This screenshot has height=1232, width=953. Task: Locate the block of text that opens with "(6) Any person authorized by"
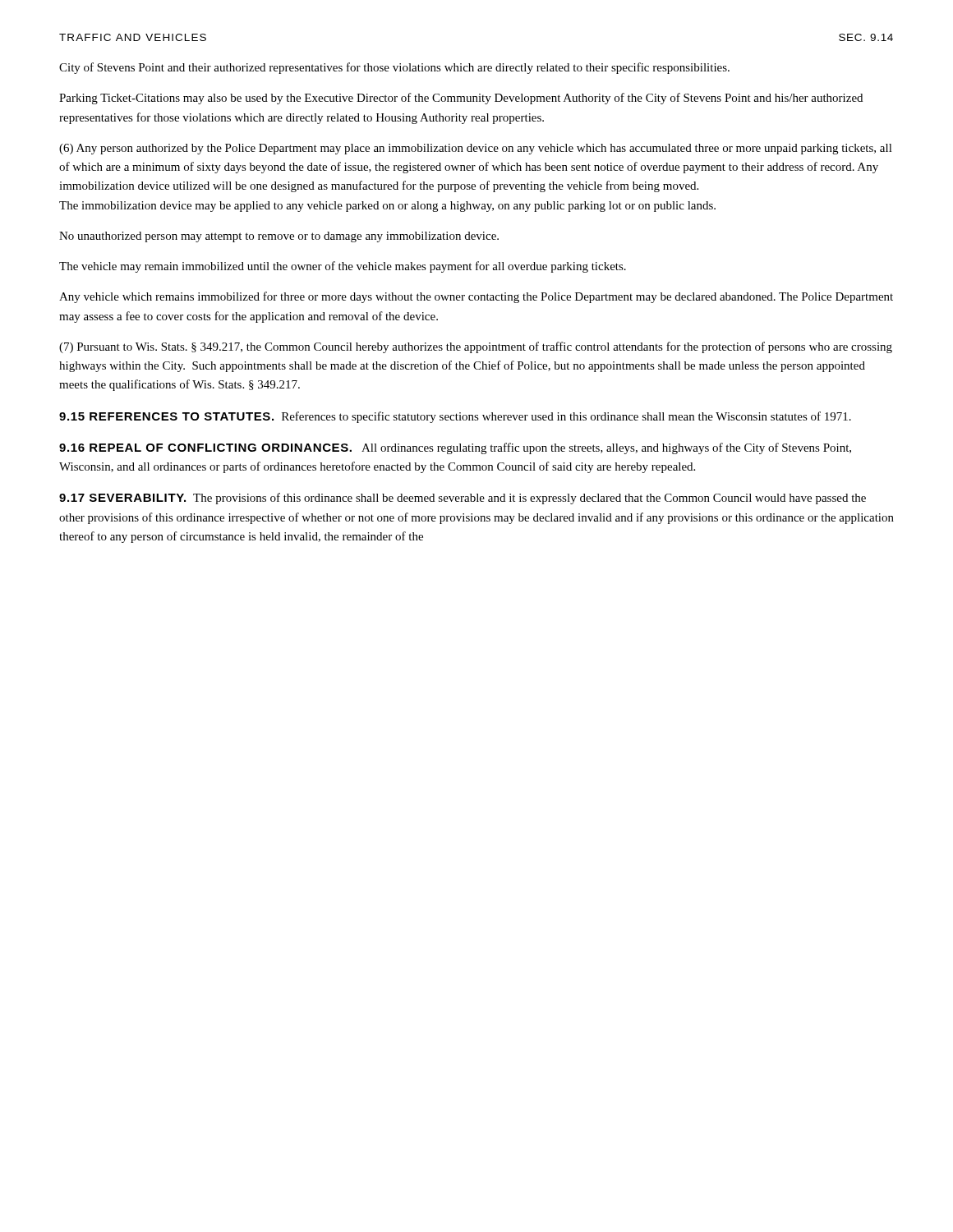click(x=476, y=176)
